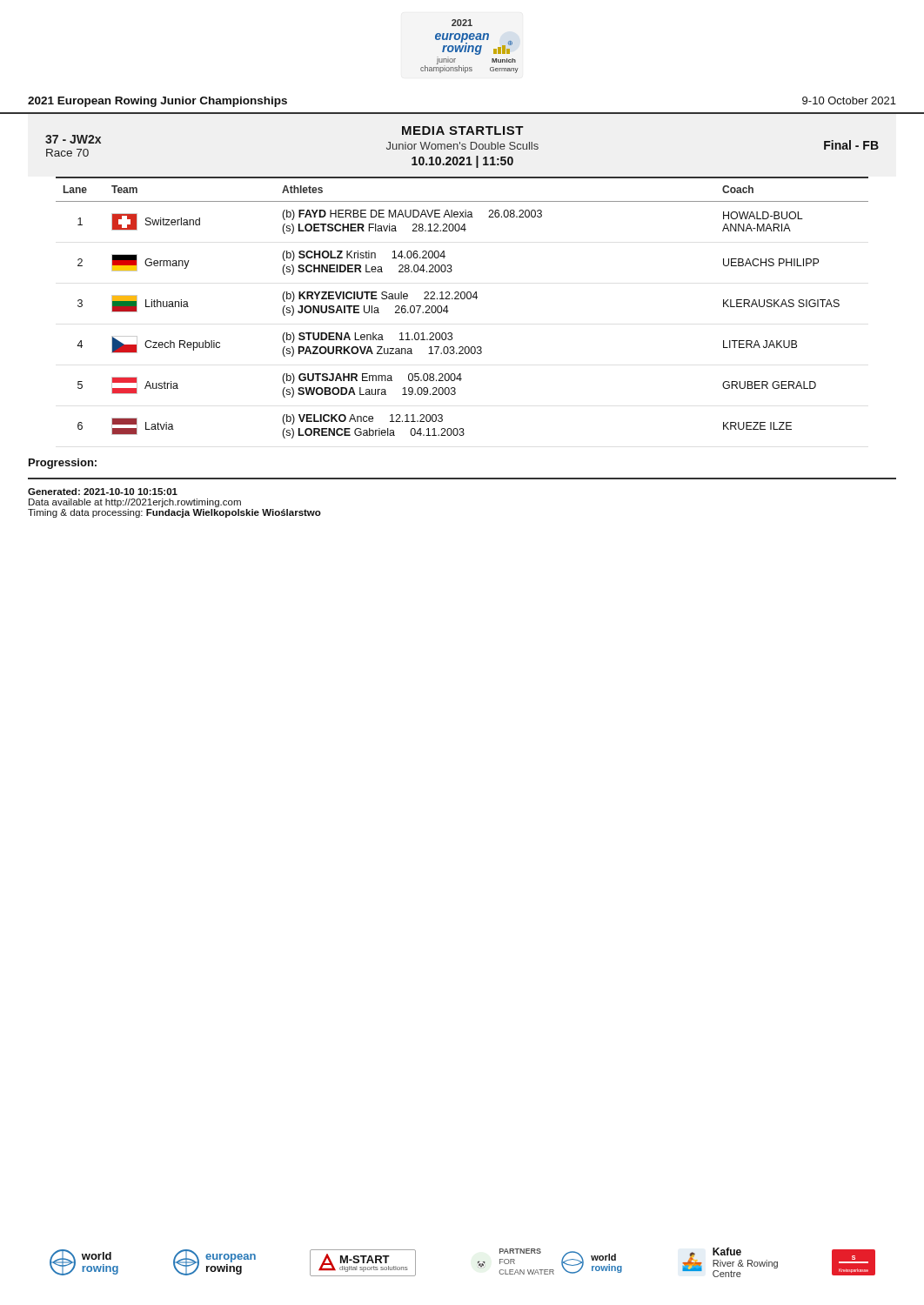Find the block on this page that starts "Generated: 2021-10-10 10:15:01 Data available at"
The image size is (924, 1305).
point(103,492)
